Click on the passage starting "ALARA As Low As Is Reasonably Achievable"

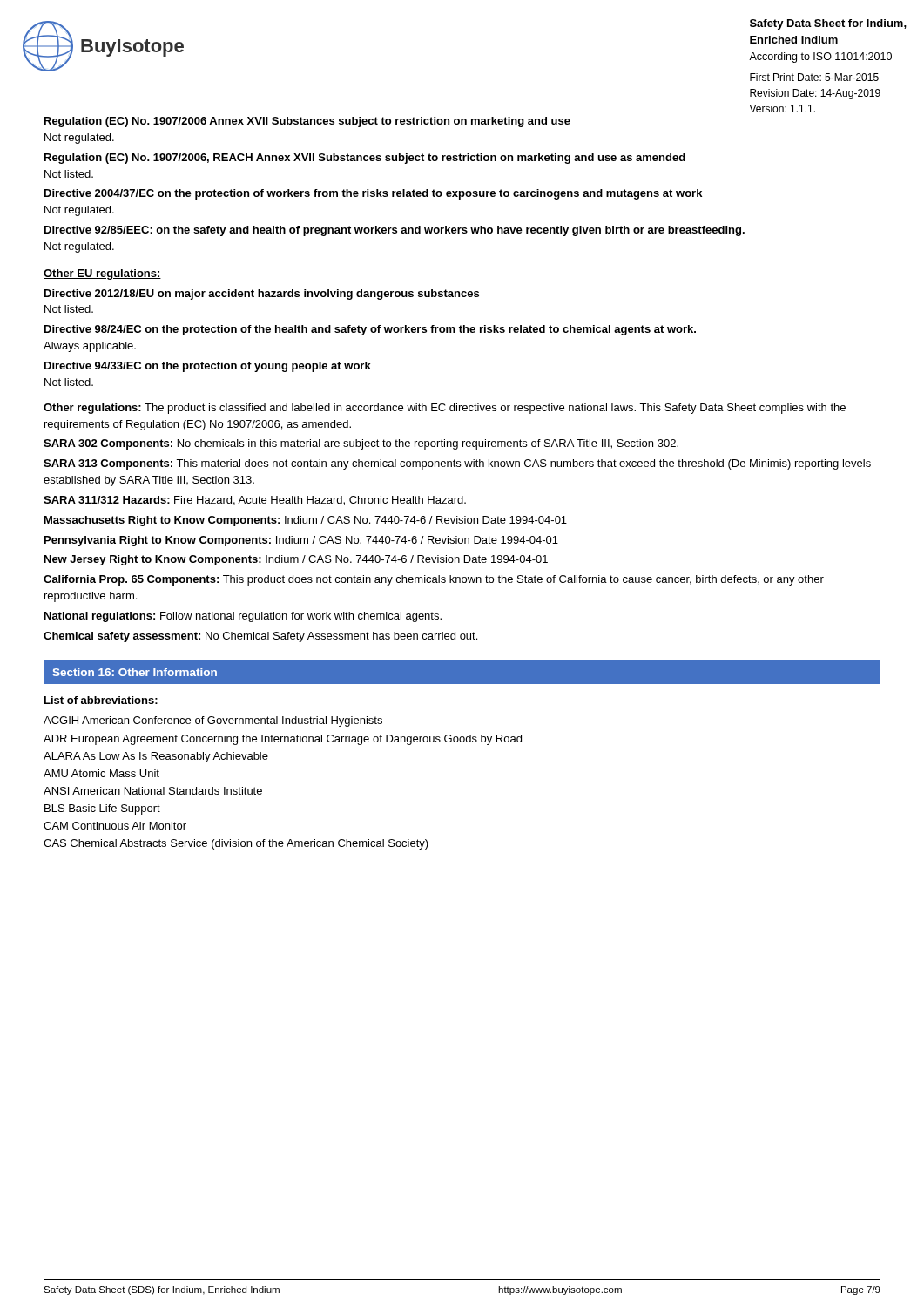point(156,756)
